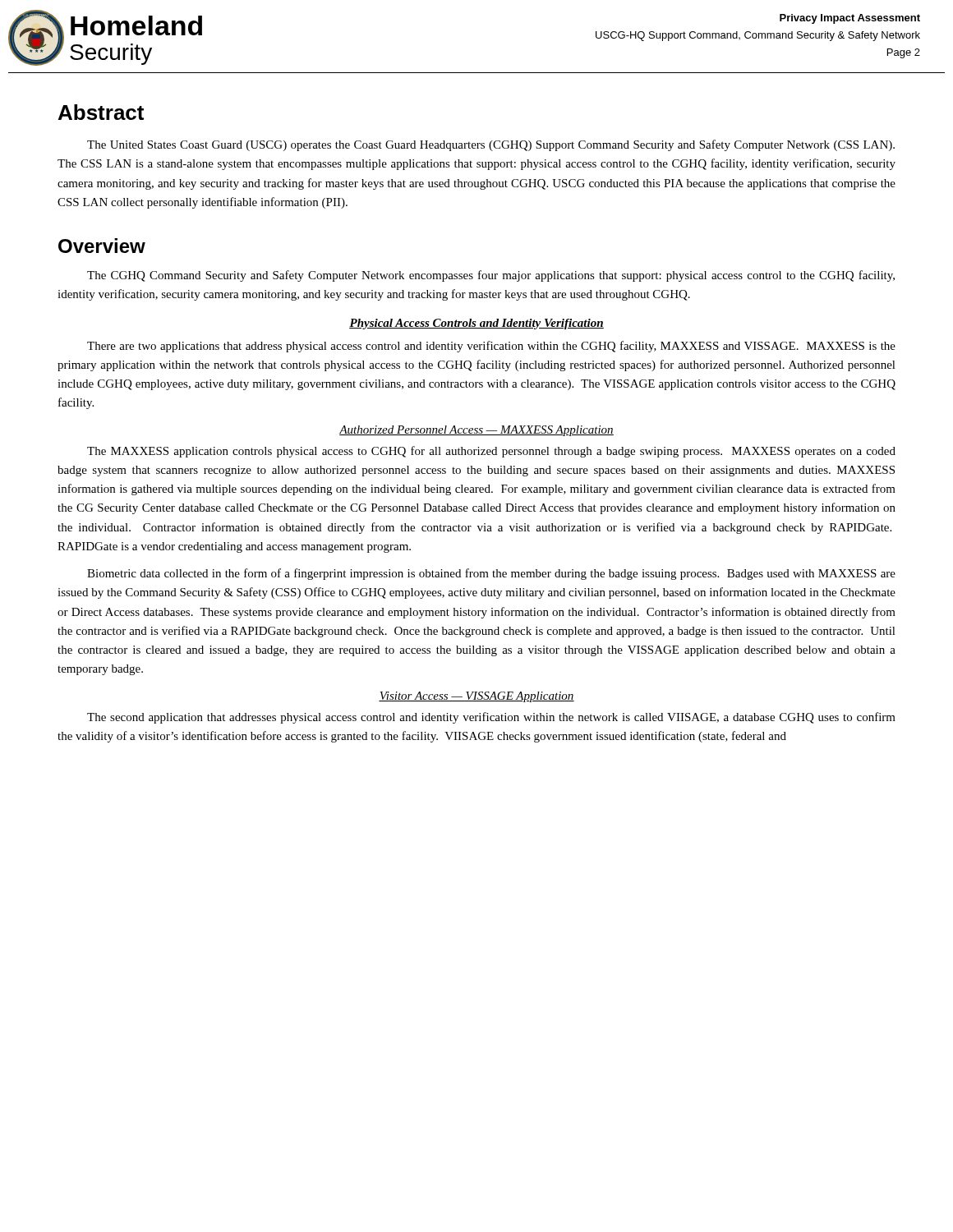Point to the passage starting "There are two applications that address physical access"
953x1232 pixels.
pyautogui.click(x=476, y=374)
